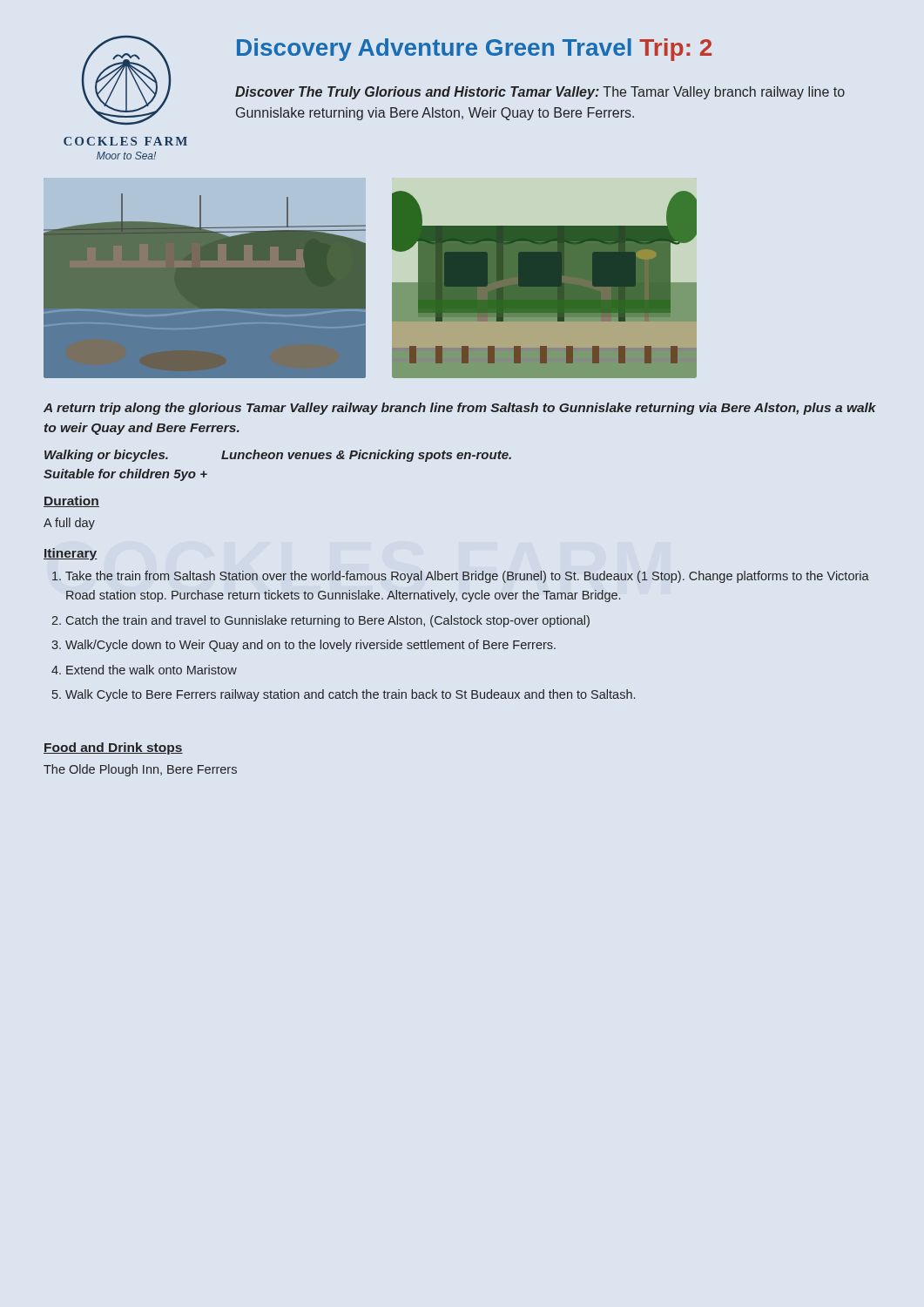Navigate to the region starting "Catch the train and travel"
Image resolution: width=924 pixels, height=1307 pixels.
[x=328, y=620]
